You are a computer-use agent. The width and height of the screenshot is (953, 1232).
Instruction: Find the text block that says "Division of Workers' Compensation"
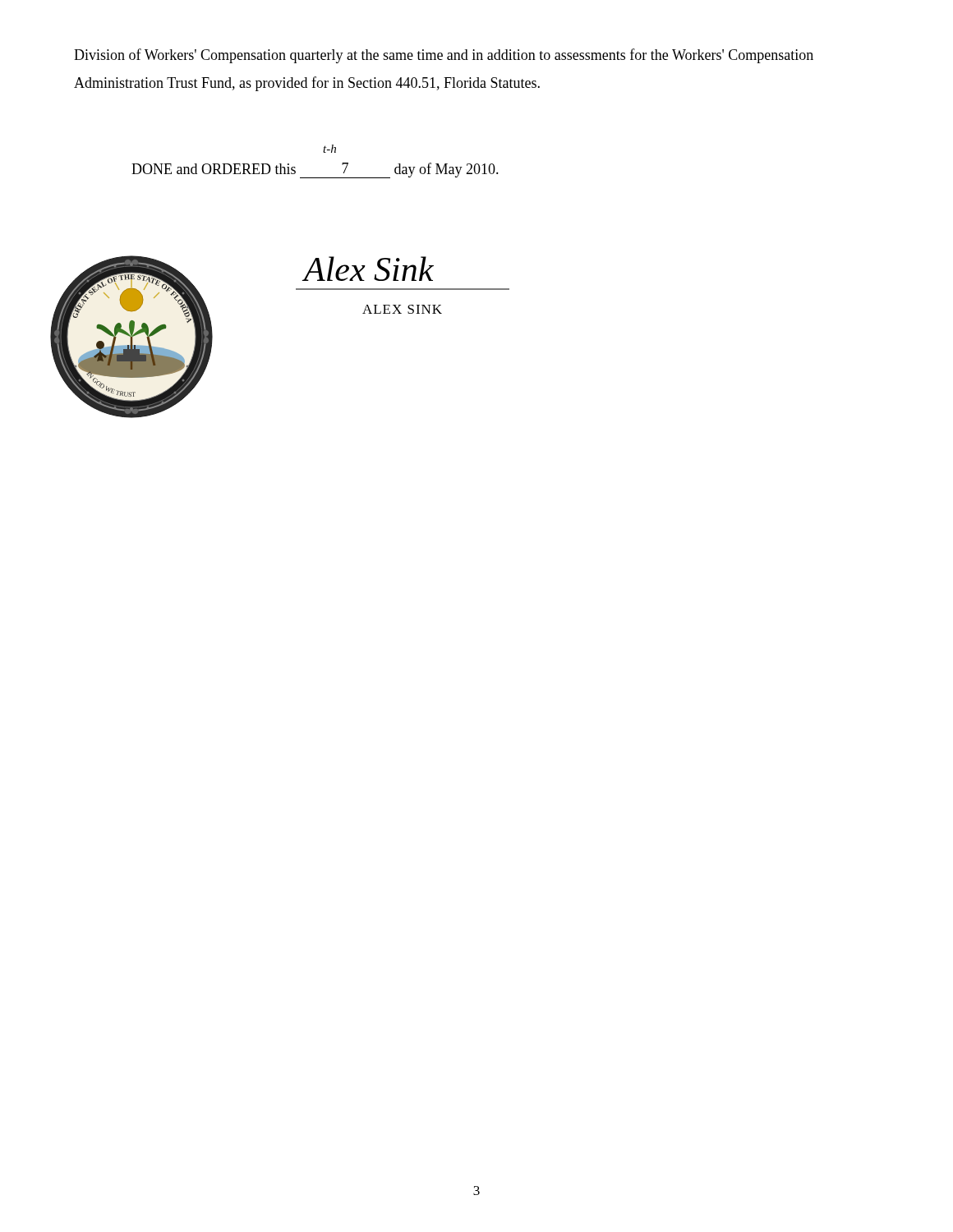pos(444,69)
